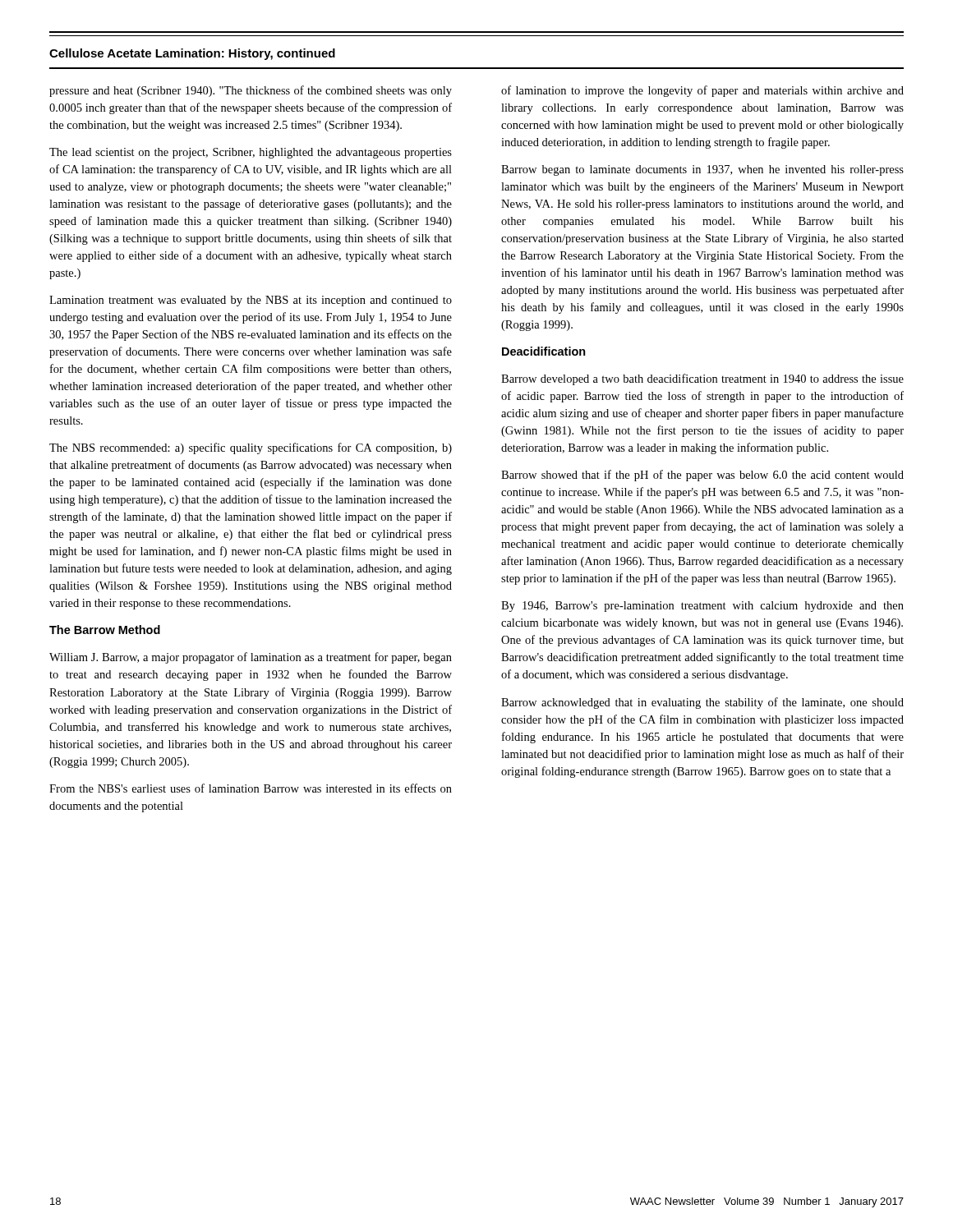This screenshot has height=1232, width=953.
Task: Find the section header with the text "The Barrow Method"
Action: coord(105,630)
